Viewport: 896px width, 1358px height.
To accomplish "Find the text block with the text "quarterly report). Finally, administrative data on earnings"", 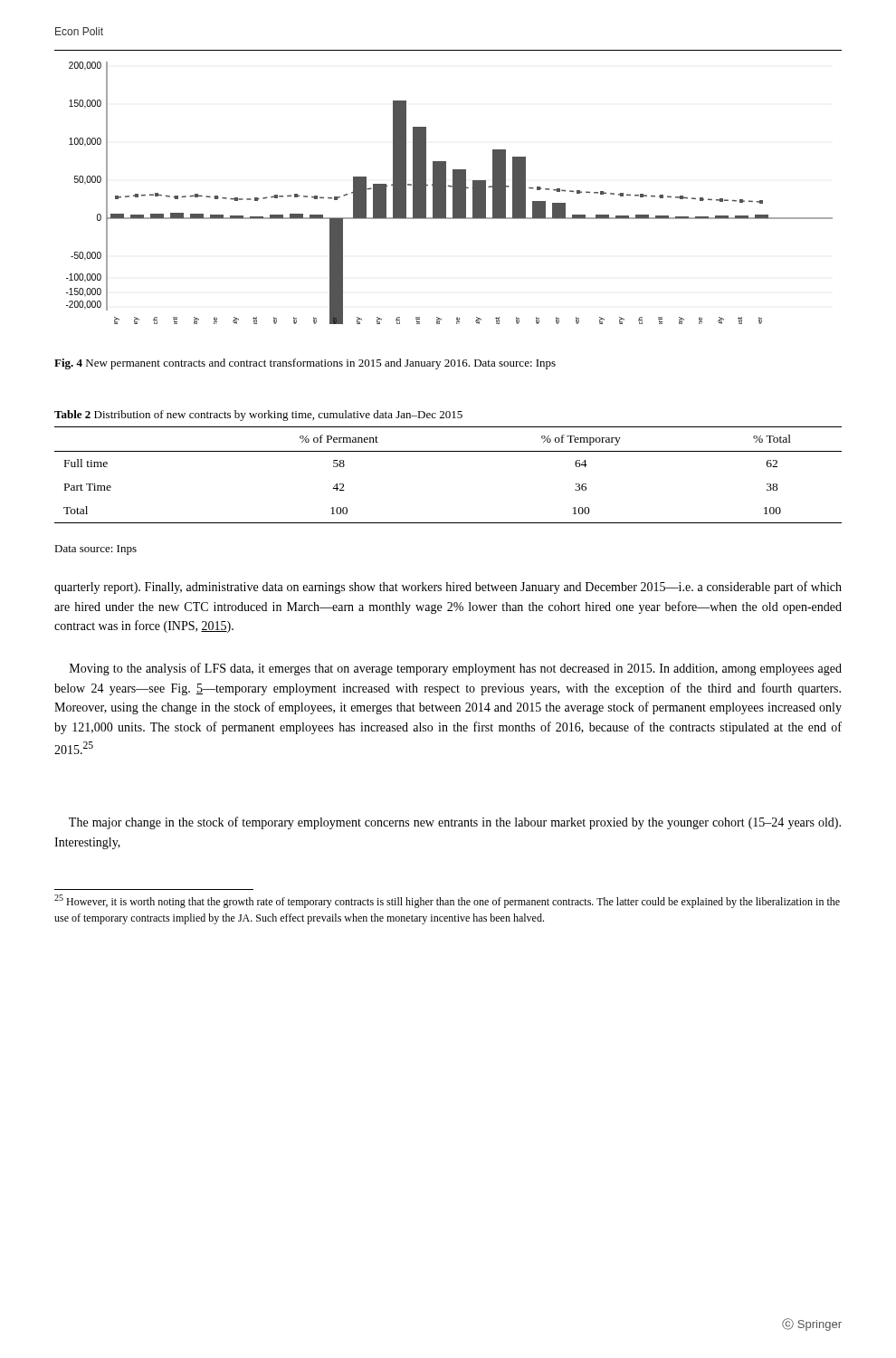I will click(x=448, y=607).
